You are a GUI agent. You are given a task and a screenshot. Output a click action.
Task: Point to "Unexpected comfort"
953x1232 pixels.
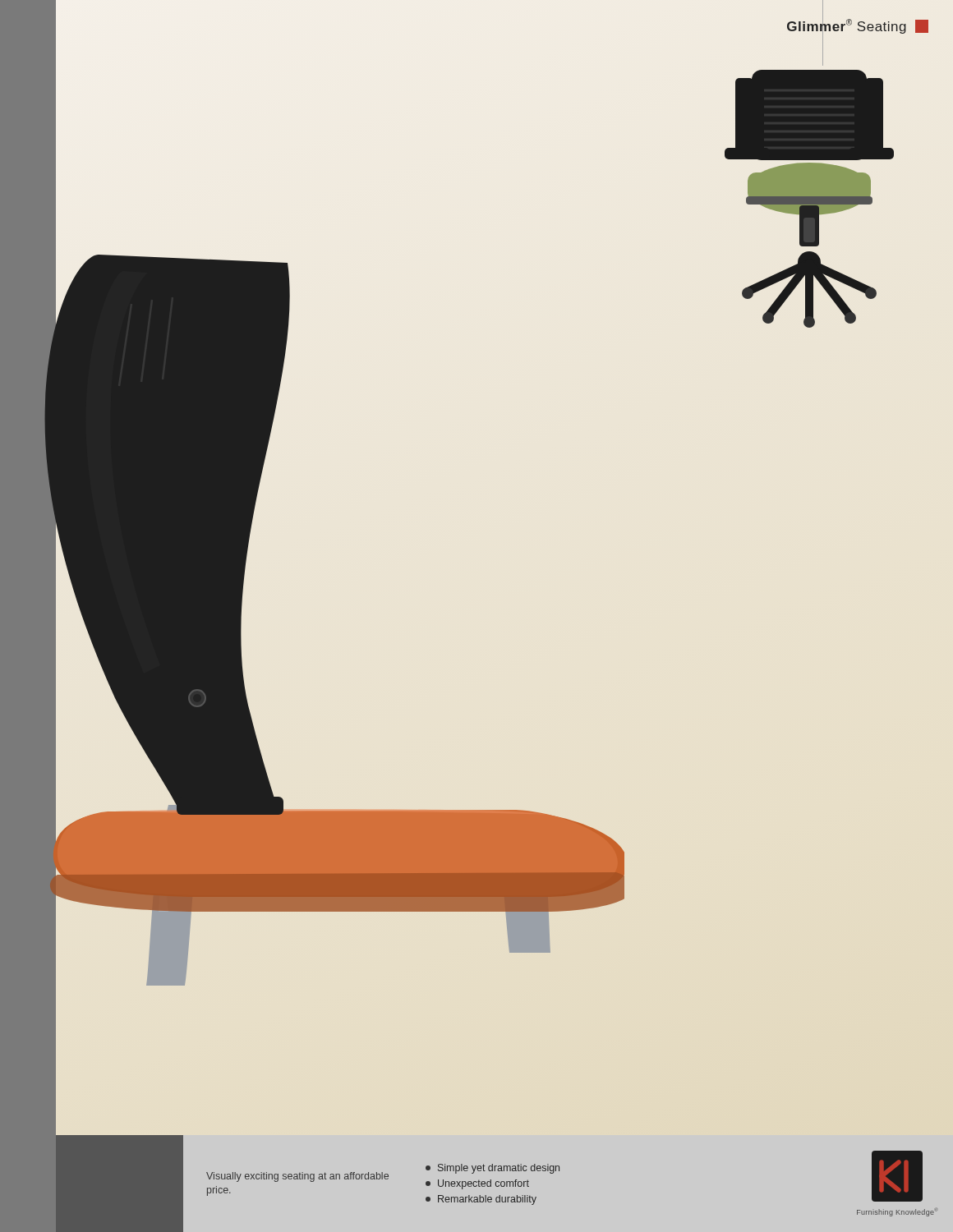(x=477, y=1184)
